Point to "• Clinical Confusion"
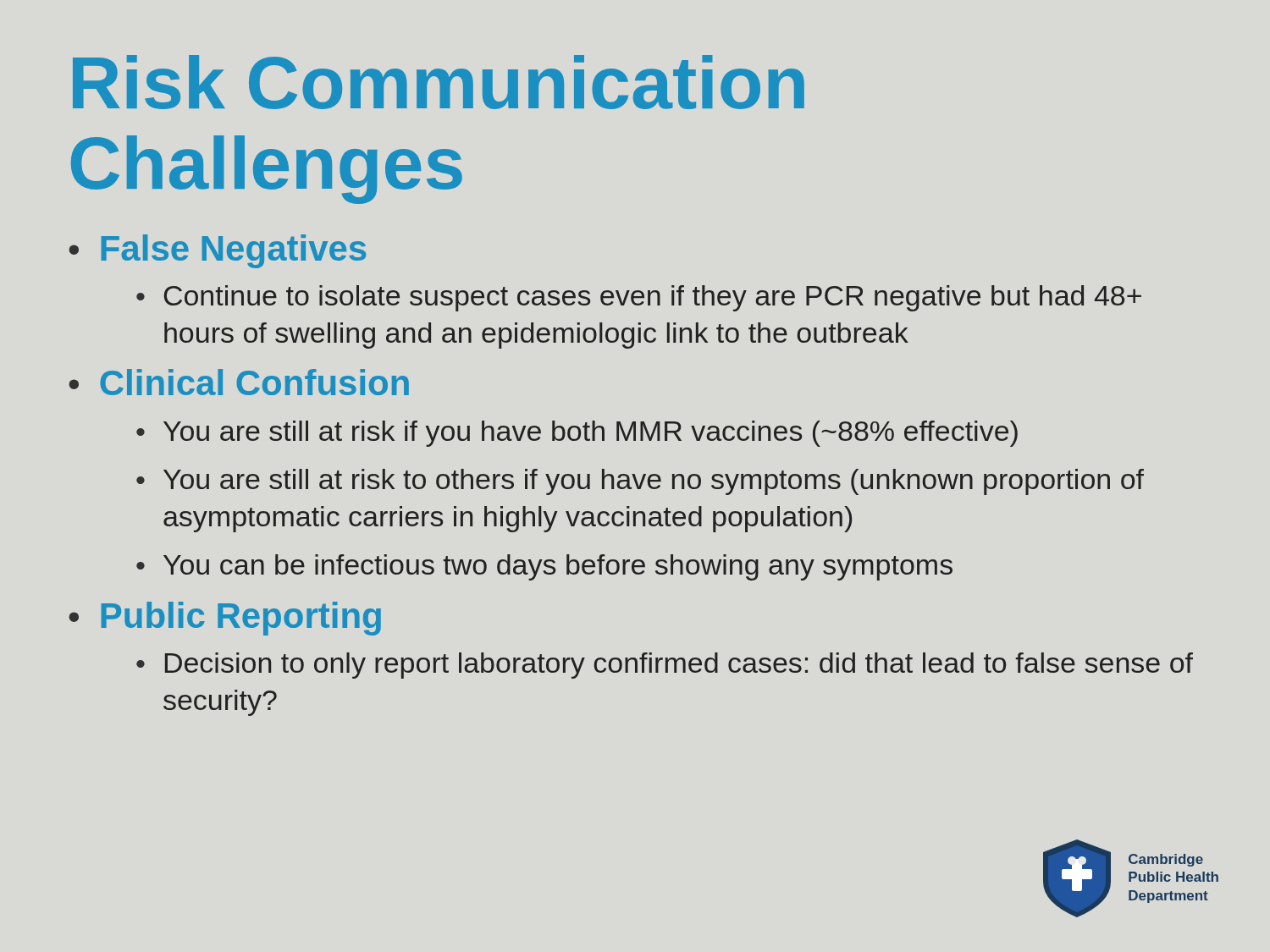1270x952 pixels. (x=239, y=384)
